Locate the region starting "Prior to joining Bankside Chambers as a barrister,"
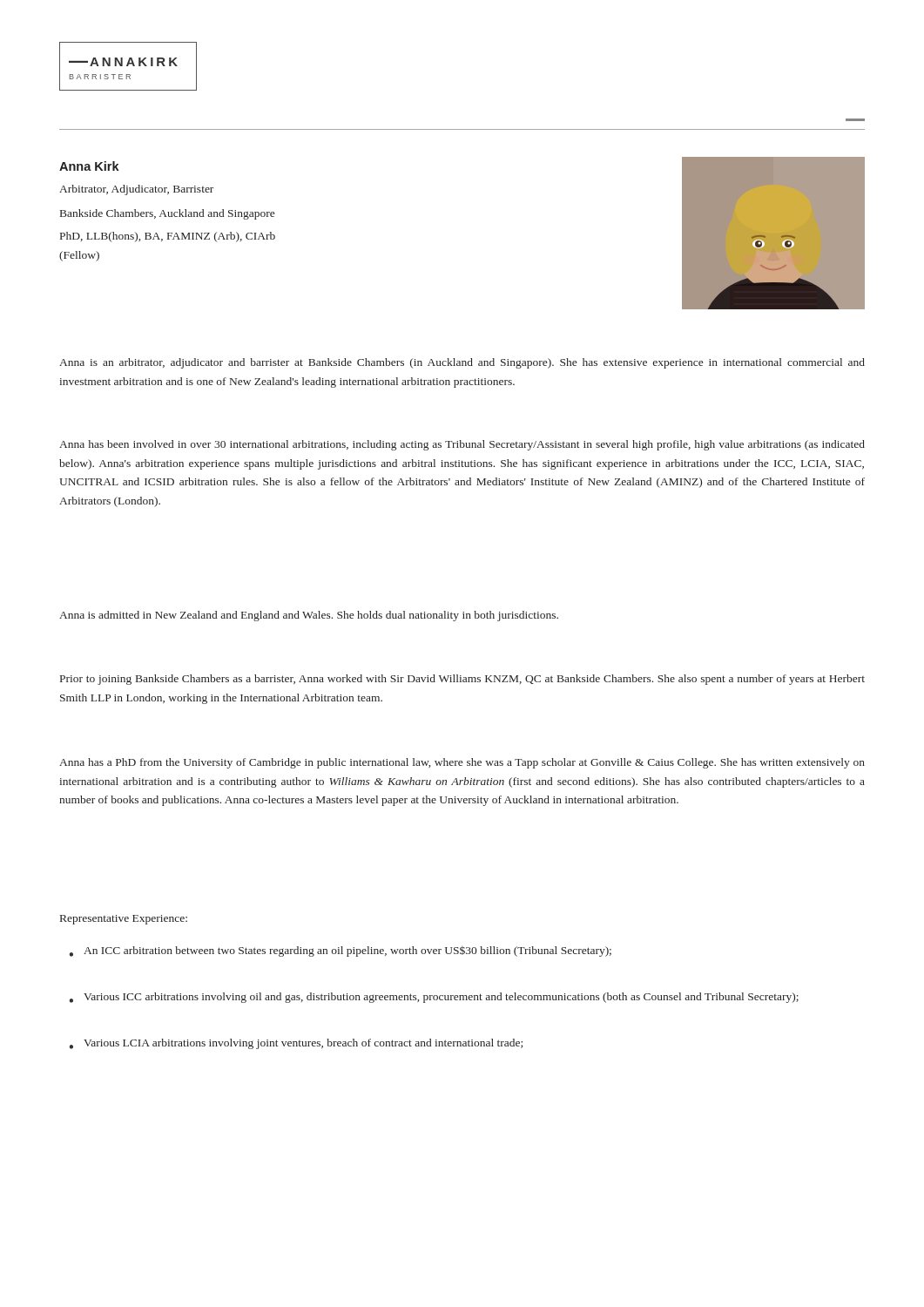924x1307 pixels. (x=462, y=688)
